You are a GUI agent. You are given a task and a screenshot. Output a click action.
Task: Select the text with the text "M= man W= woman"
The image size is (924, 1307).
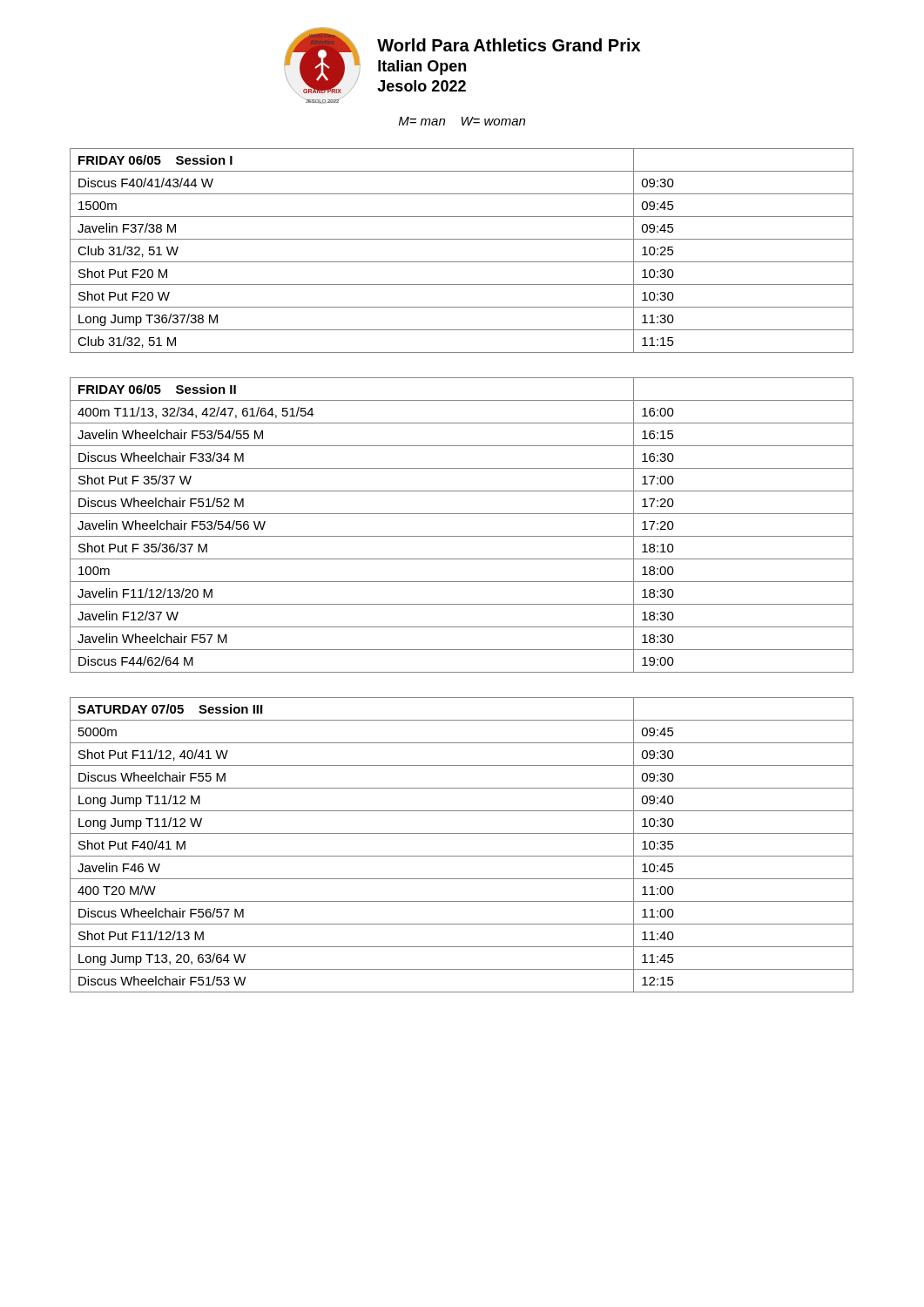pyautogui.click(x=462, y=121)
